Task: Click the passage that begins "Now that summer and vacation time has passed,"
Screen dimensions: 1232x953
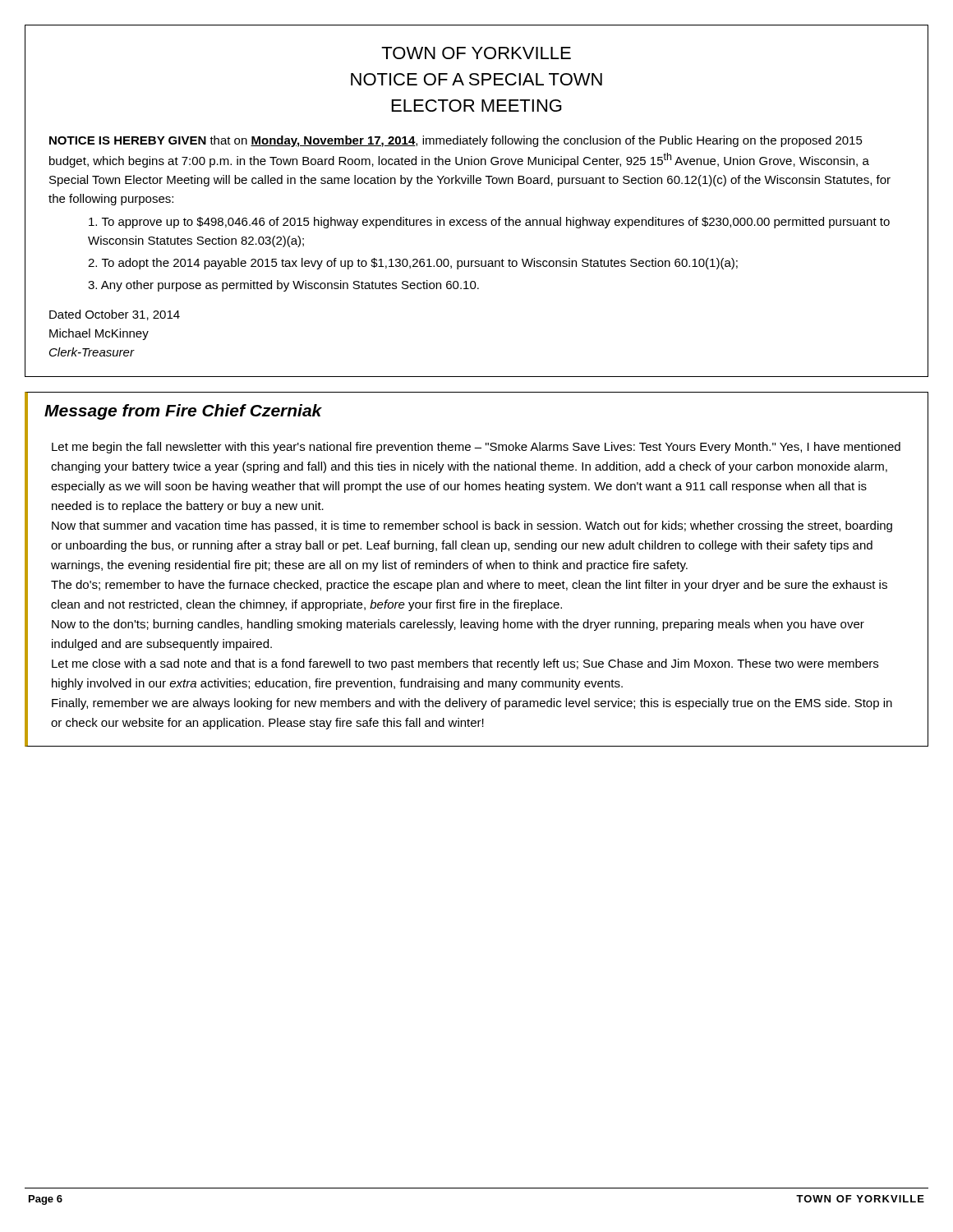Action: click(478, 546)
